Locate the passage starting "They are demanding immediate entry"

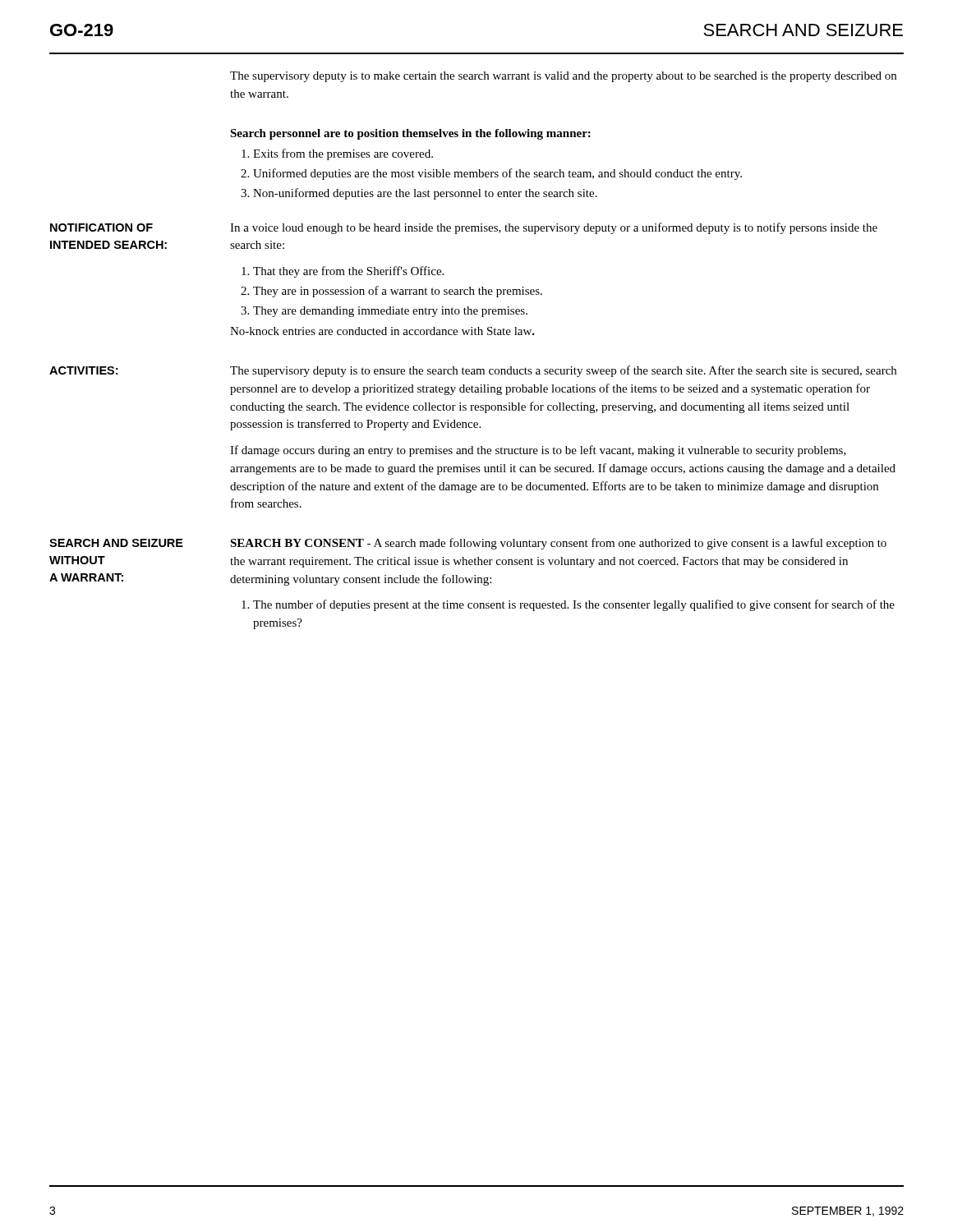click(x=391, y=310)
